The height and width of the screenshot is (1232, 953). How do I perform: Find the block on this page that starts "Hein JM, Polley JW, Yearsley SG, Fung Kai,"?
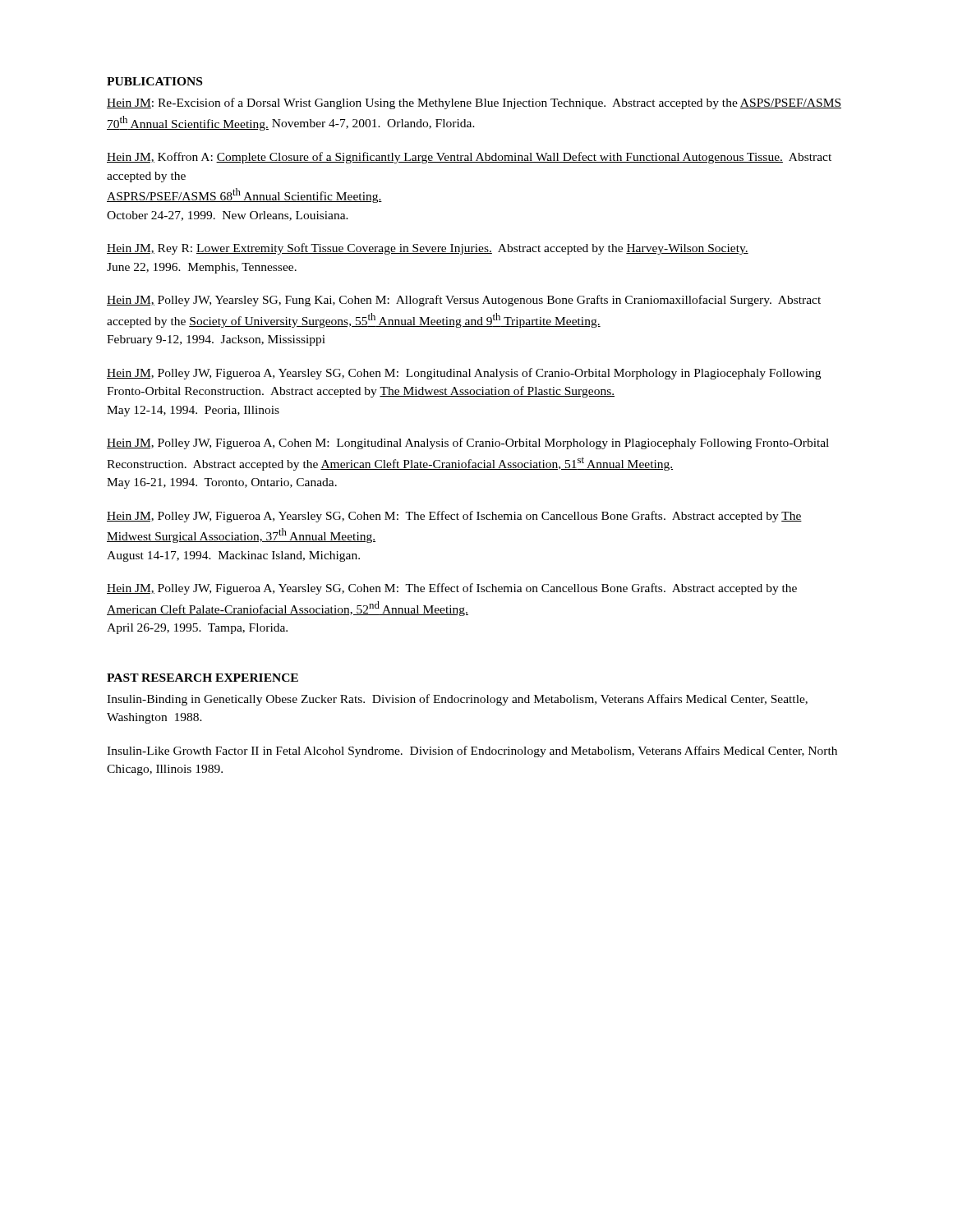[x=464, y=319]
